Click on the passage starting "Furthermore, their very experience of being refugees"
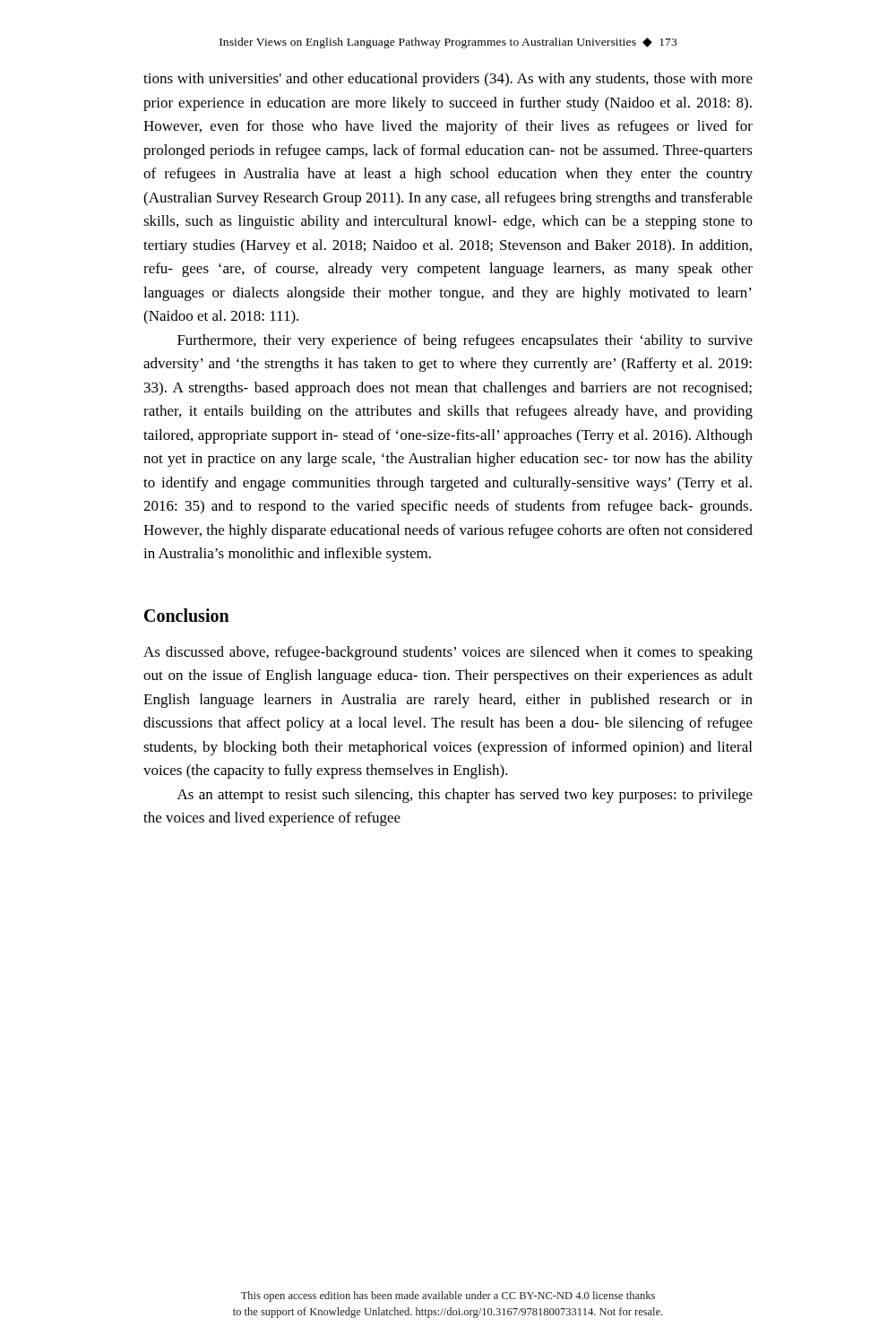 coord(448,447)
